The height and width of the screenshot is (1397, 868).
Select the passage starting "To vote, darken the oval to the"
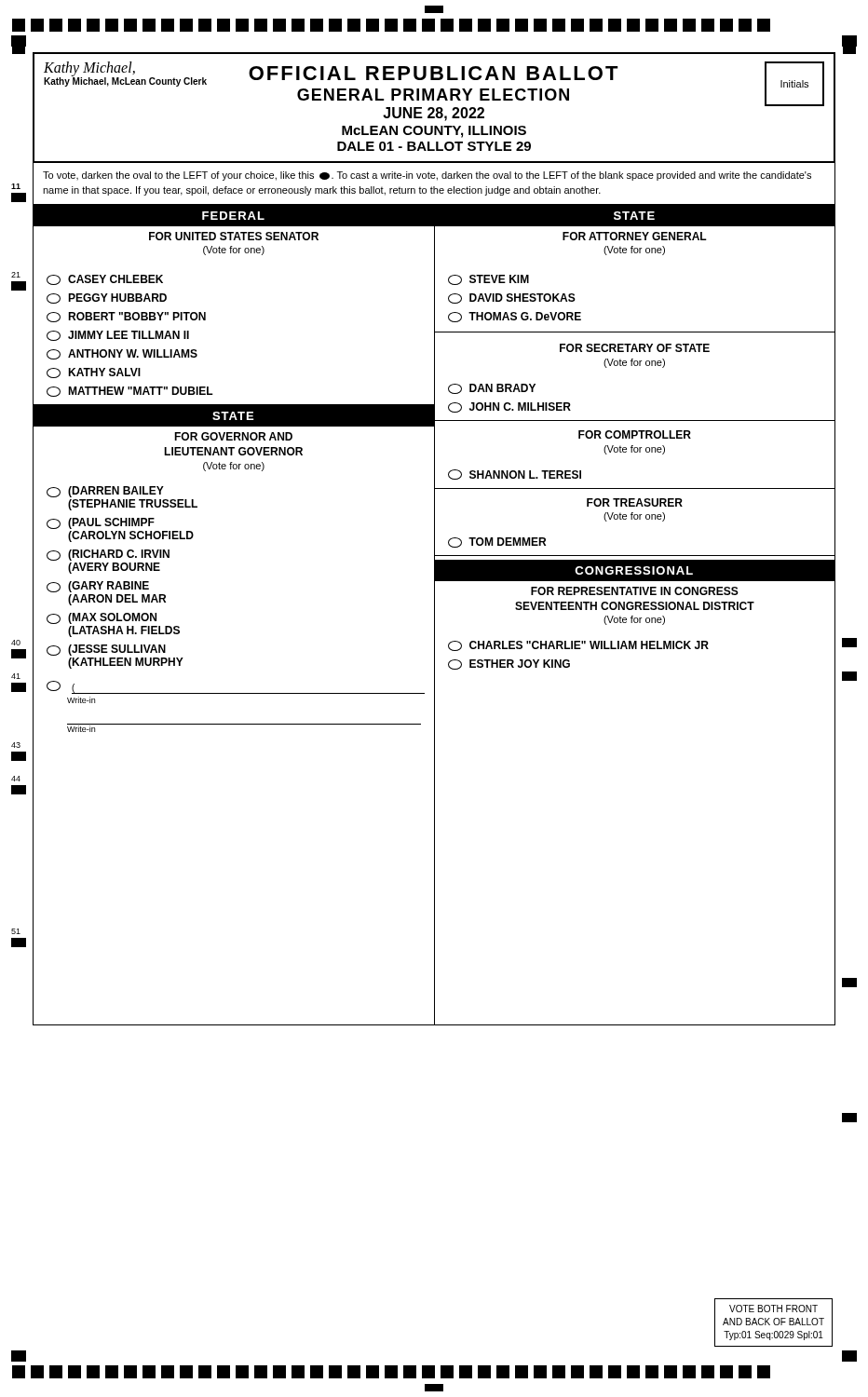click(427, 183)
